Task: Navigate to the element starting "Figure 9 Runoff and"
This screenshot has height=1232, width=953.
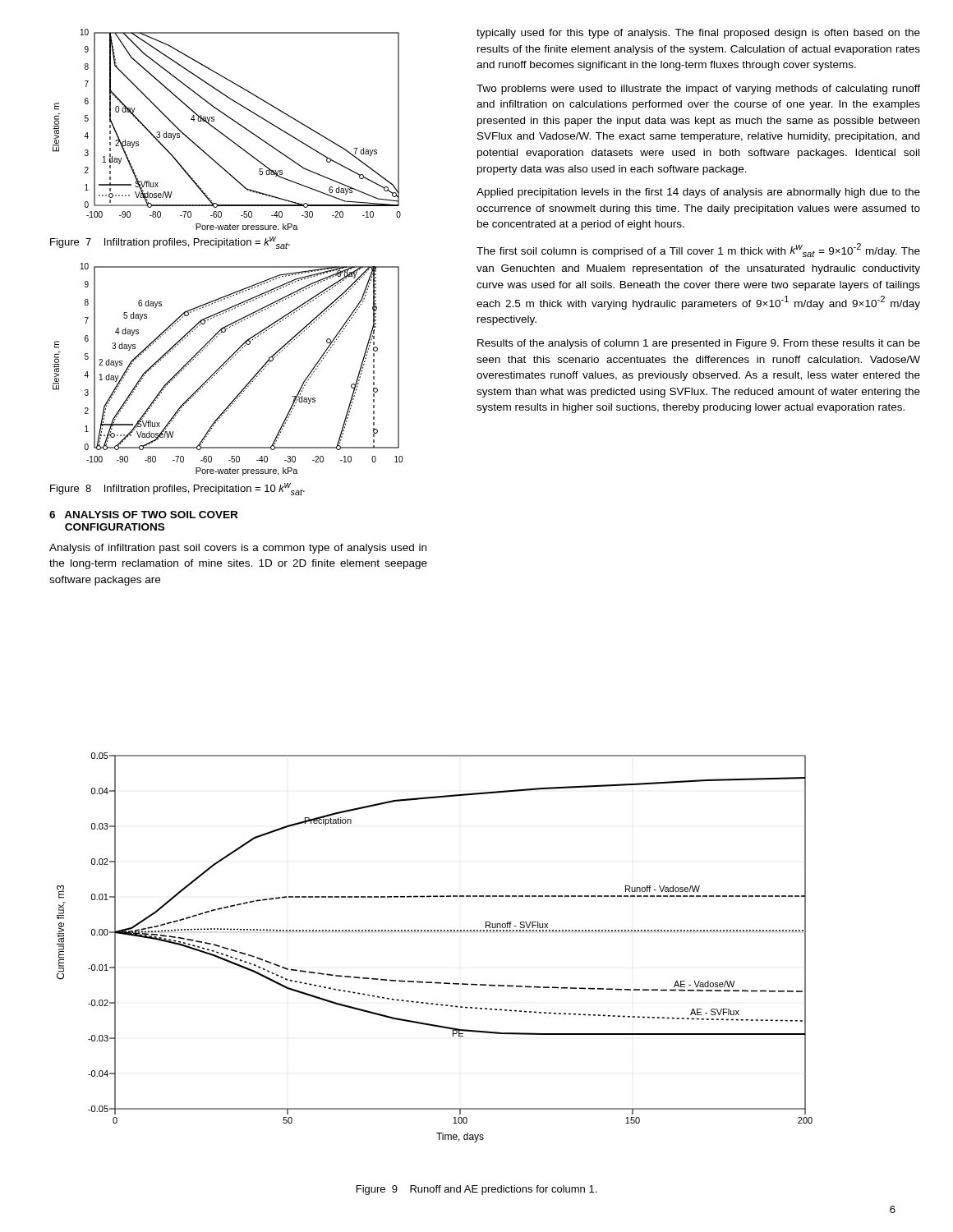Action: click(476, 1189)
